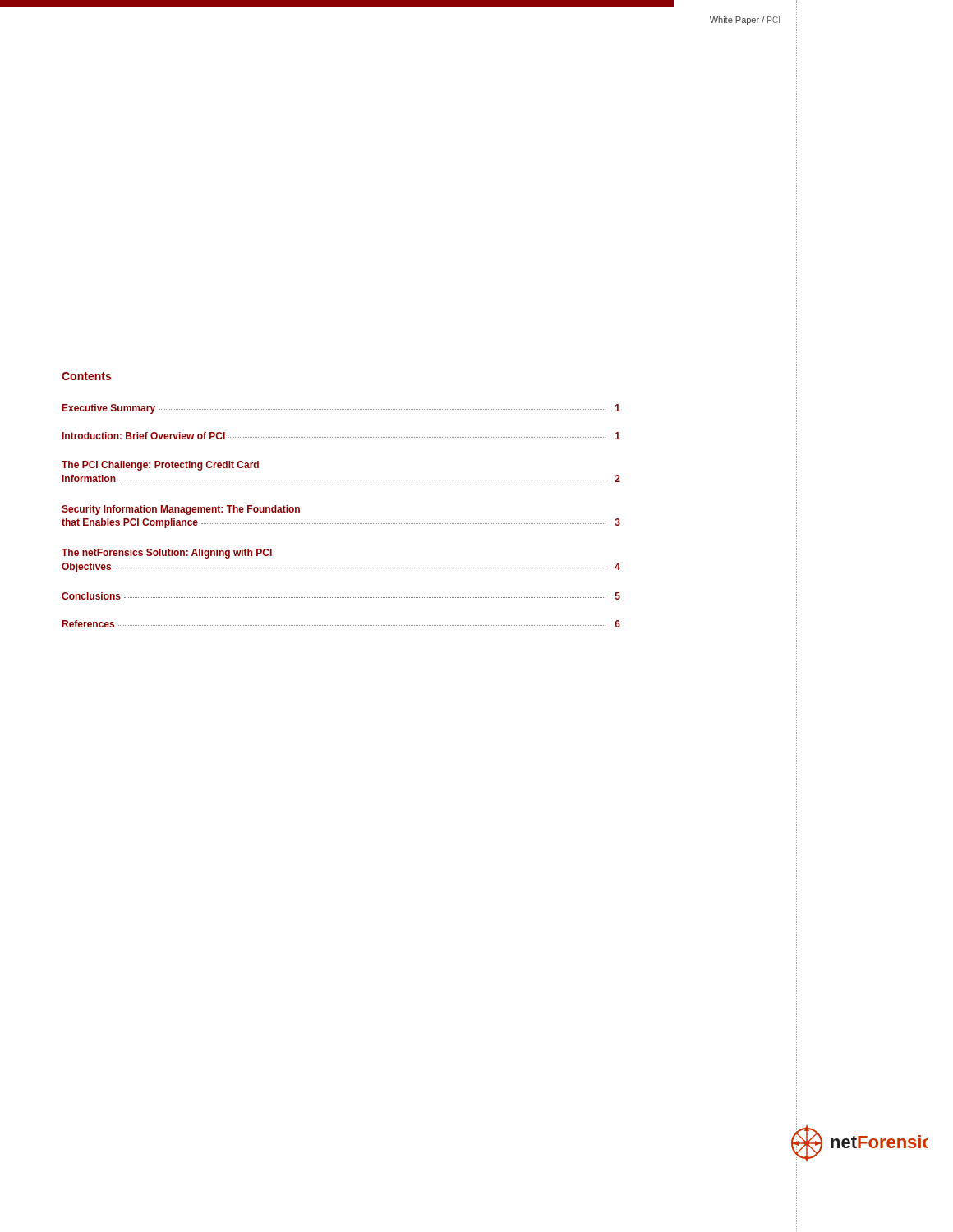Select the list item that says "Introduction: Brief Overview of PCI 1"
Image resolution: width=953 pixels, height=1232 pixels.
point(341,436)
